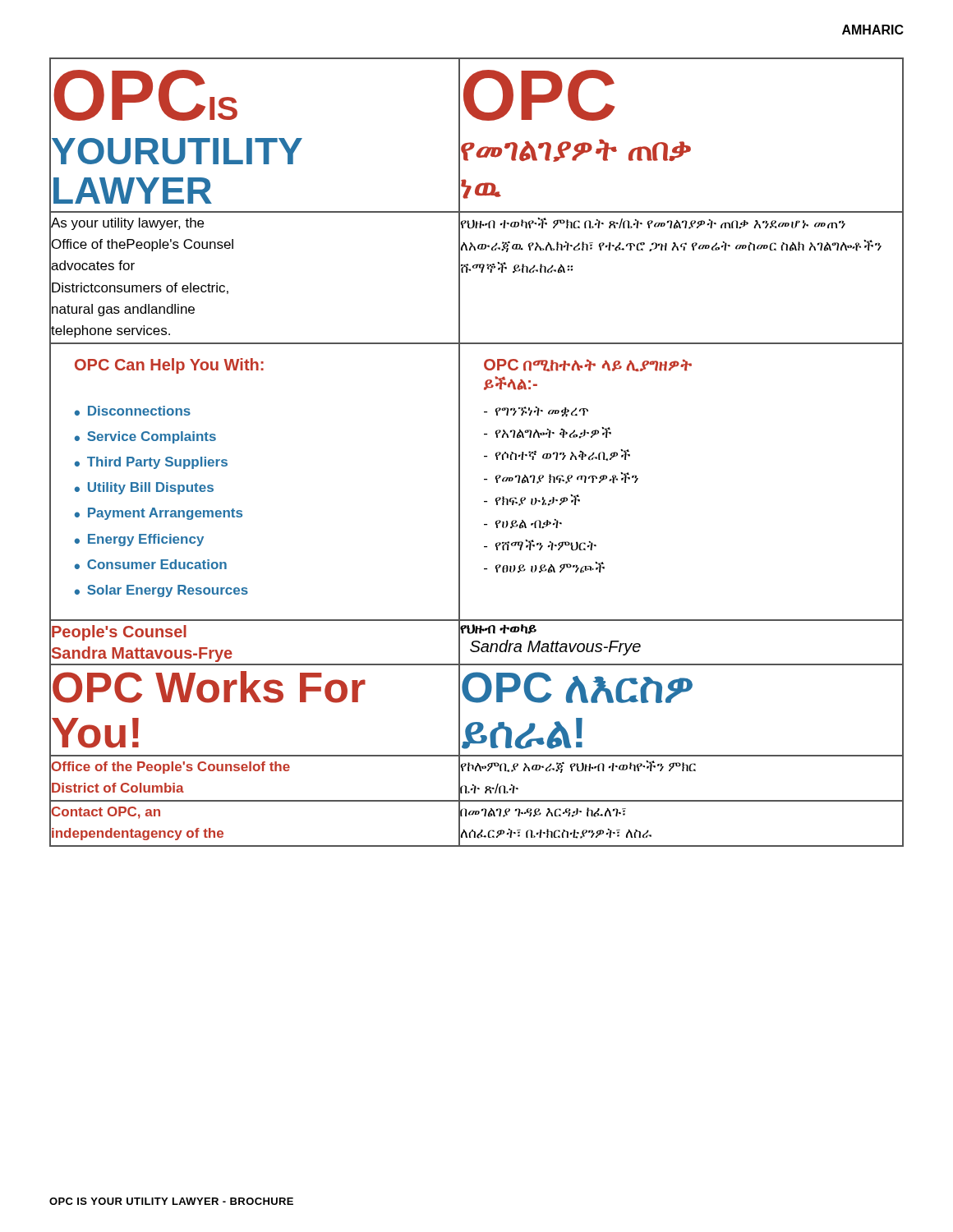
Task: Locate the text "OPC Can Help You With:"
Action: [x=255, y=365]
